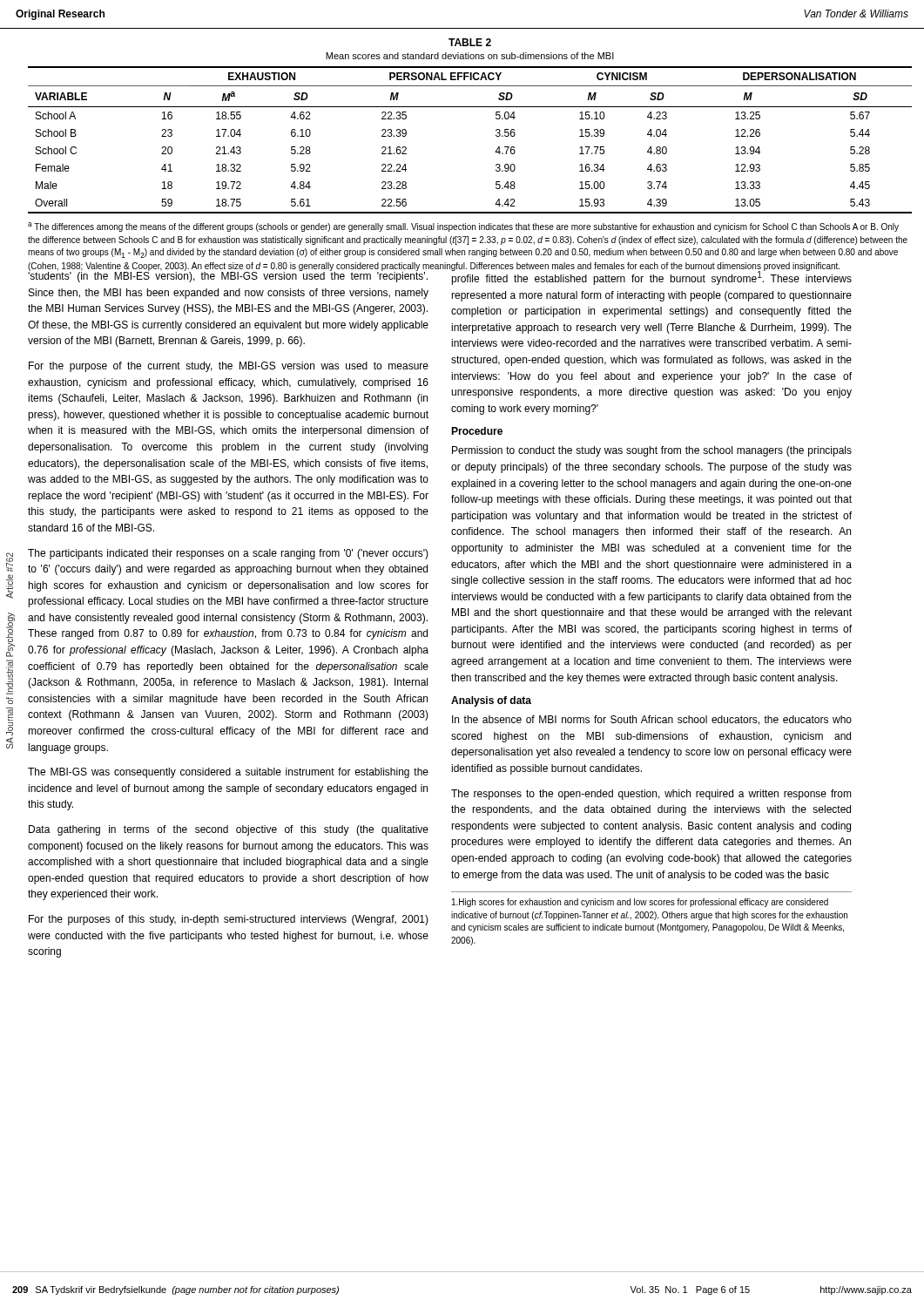924x1307 pixels.
Task: Select the text block containing "'students' (in the MBI-ES version), the"
Action: click(x=228, y=309)
